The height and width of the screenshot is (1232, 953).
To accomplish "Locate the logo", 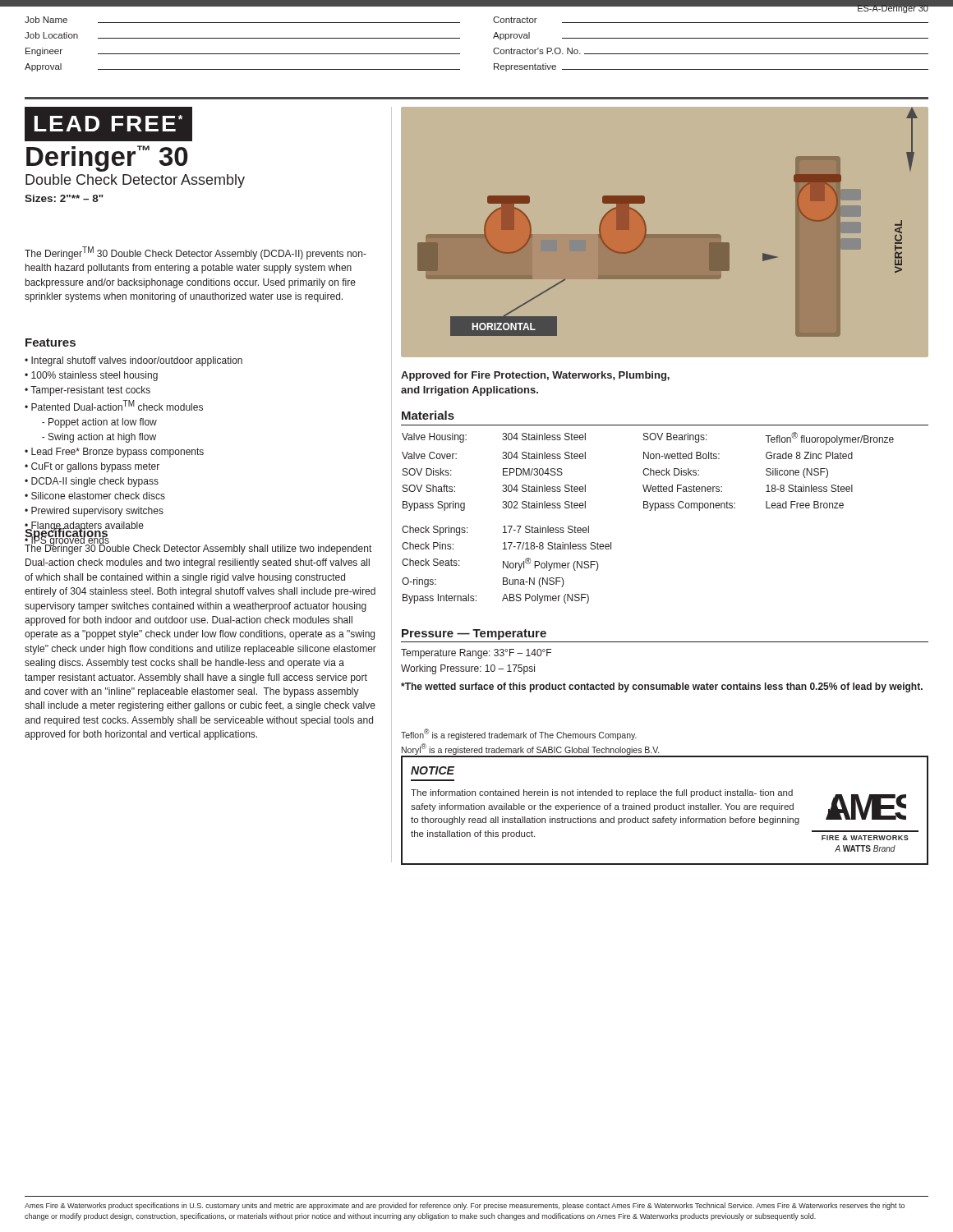I will (865, 810).
